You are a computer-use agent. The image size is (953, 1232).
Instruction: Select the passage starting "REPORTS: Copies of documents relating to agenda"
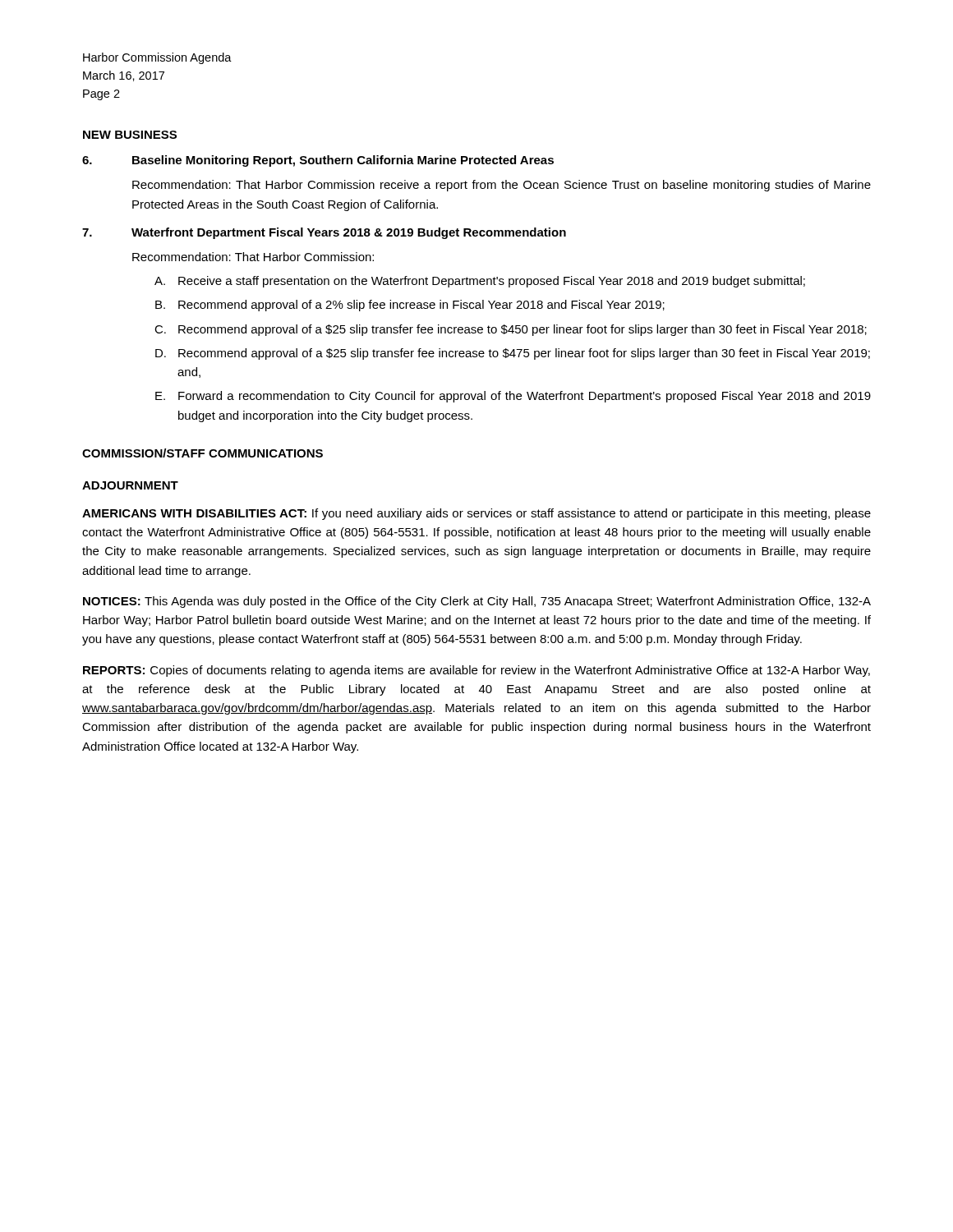[476, 708]
